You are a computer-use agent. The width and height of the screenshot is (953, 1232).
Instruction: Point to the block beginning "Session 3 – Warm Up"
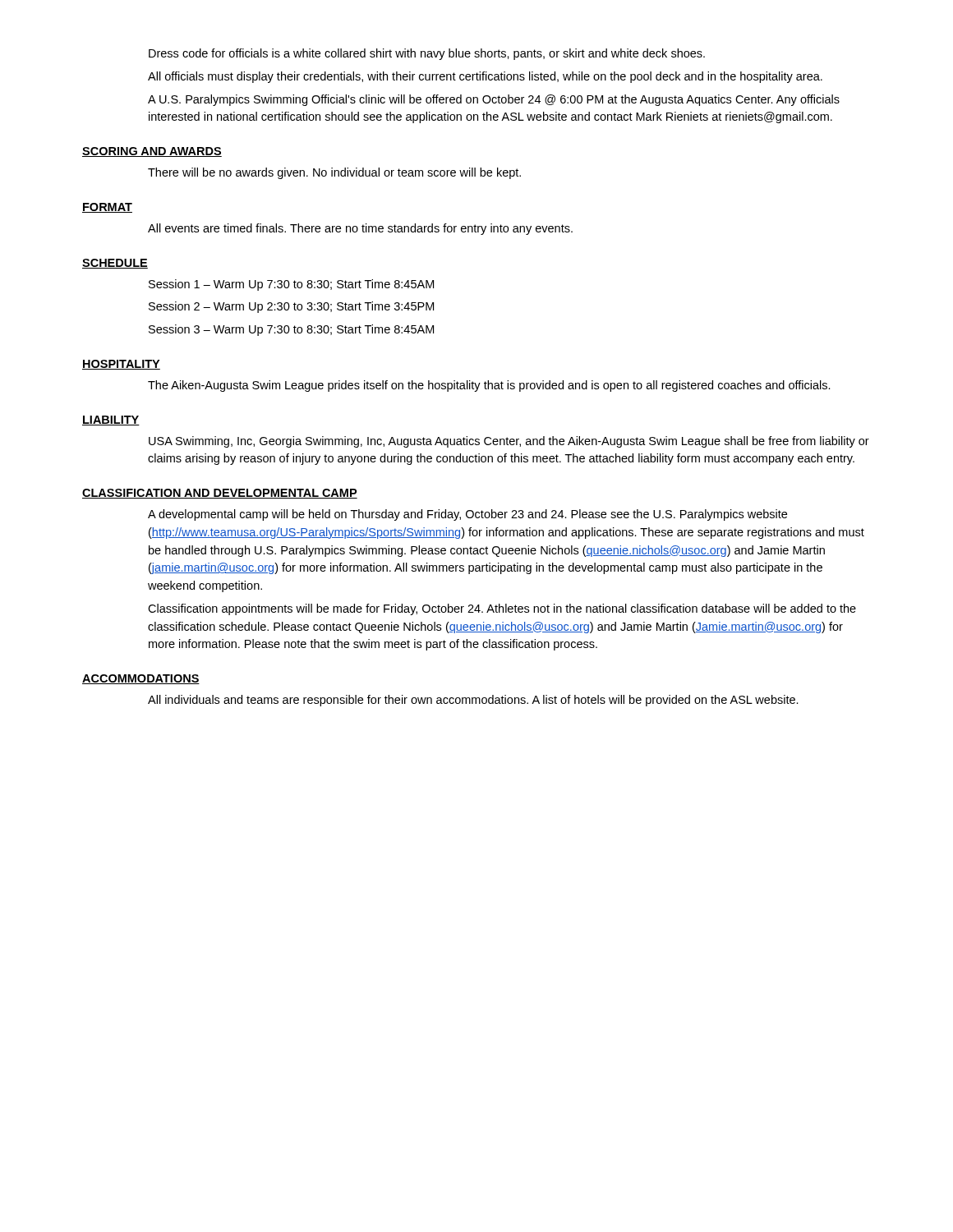[x=291, y=330]
